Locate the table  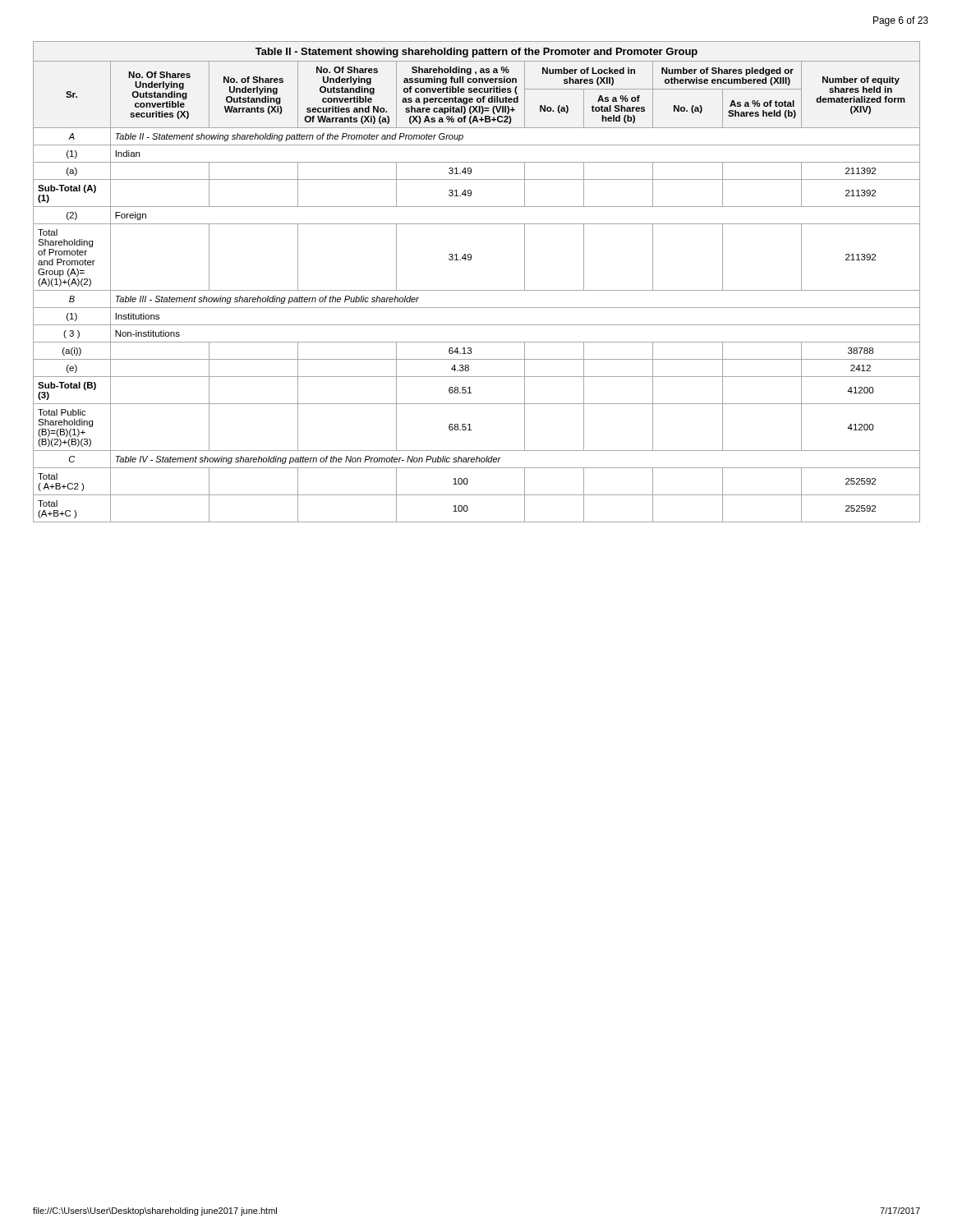(476, 282)
